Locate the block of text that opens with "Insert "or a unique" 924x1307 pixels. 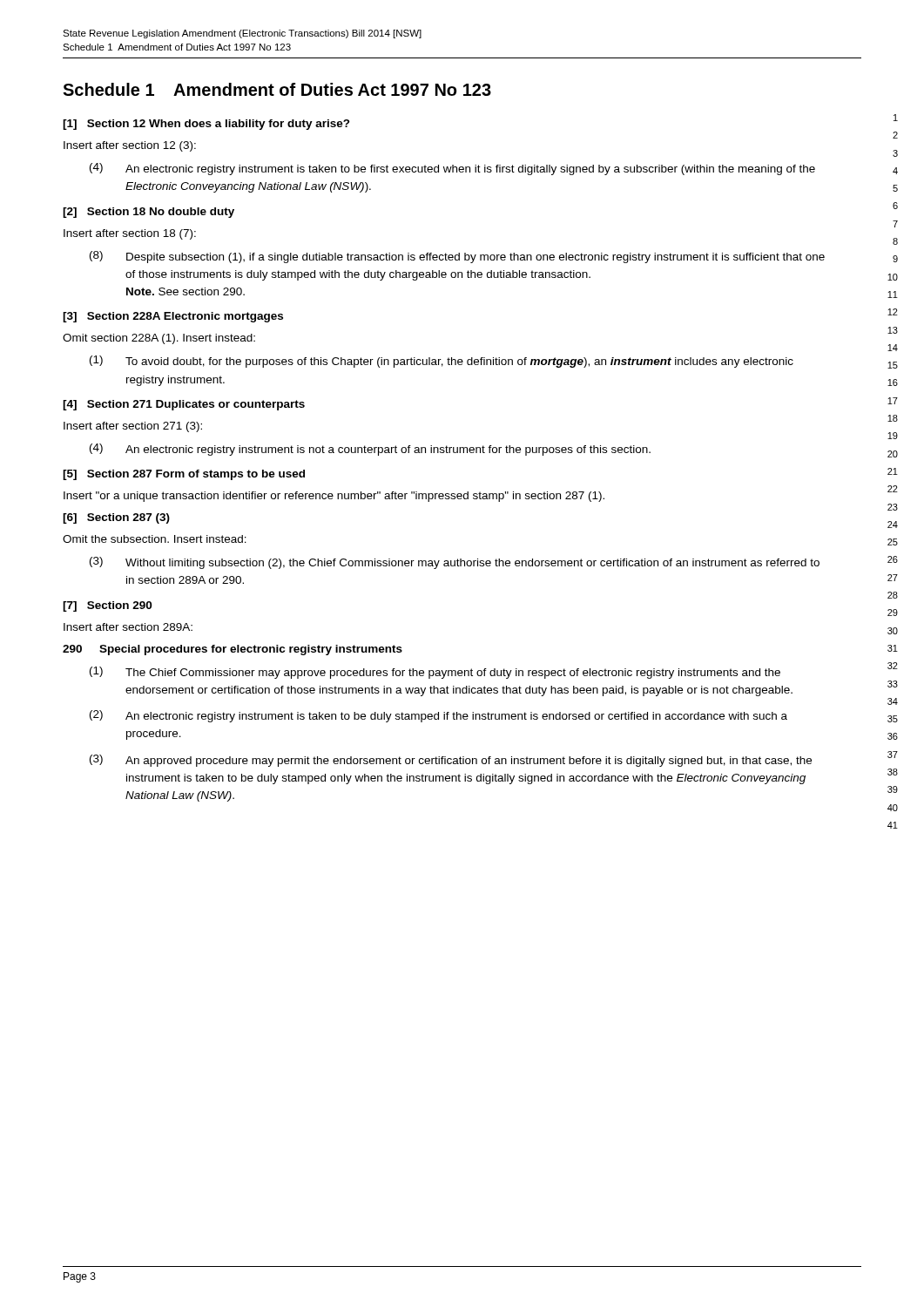[445, 495]
